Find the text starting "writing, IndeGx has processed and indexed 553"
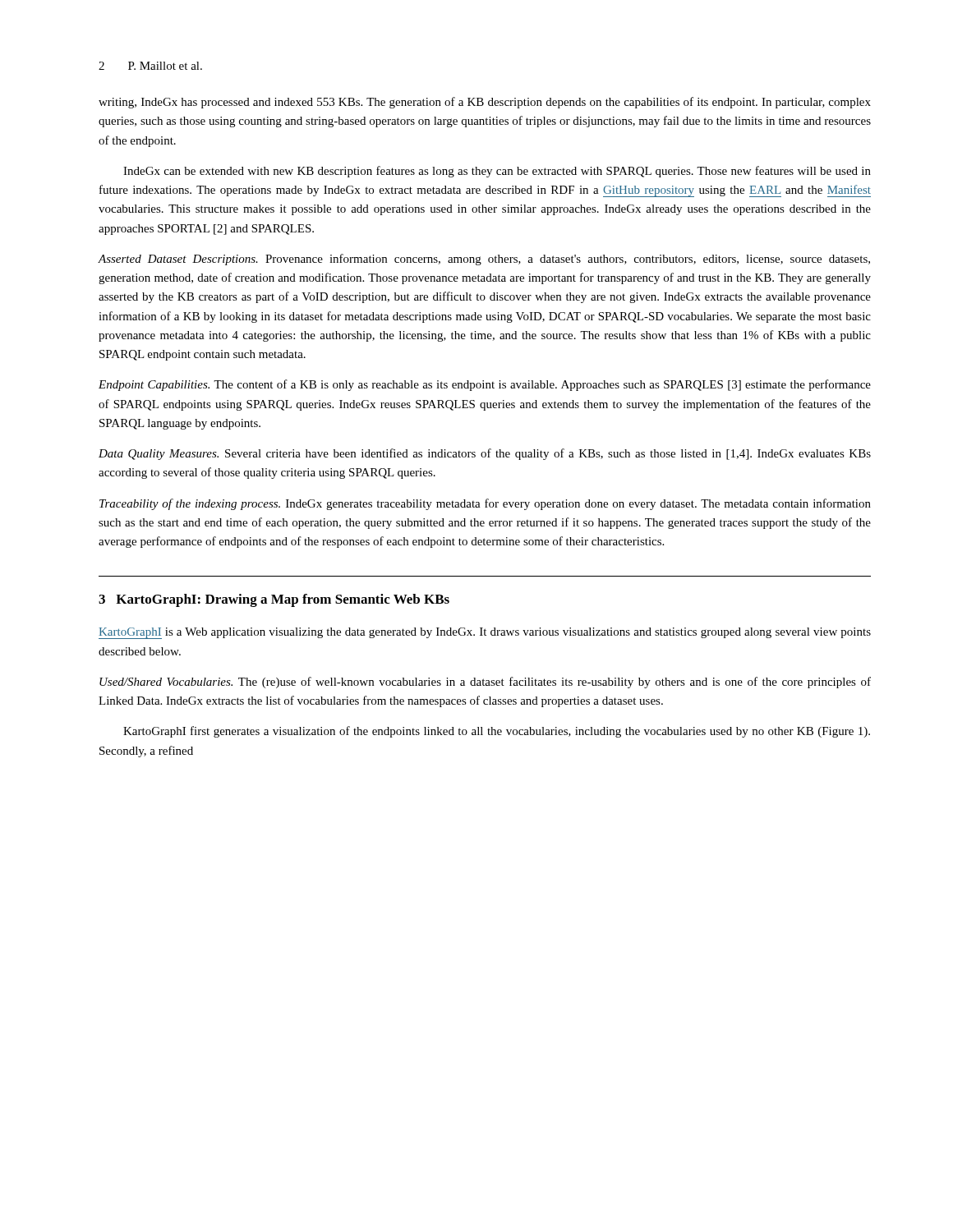Viewport: 953px width, 1232px height. click(485, 165)
